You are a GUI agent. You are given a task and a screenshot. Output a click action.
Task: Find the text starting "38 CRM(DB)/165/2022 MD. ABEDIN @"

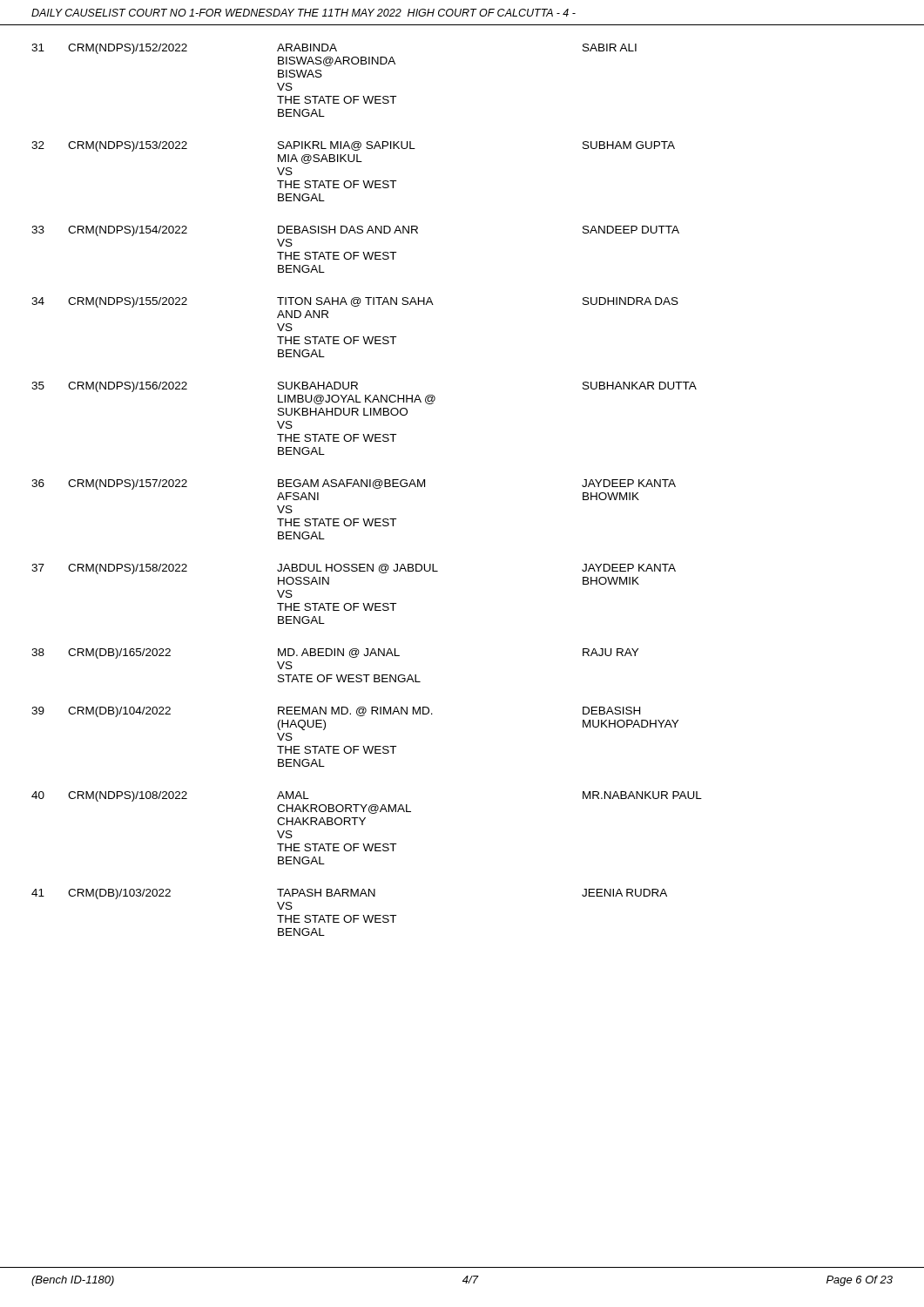coord(335,654)
